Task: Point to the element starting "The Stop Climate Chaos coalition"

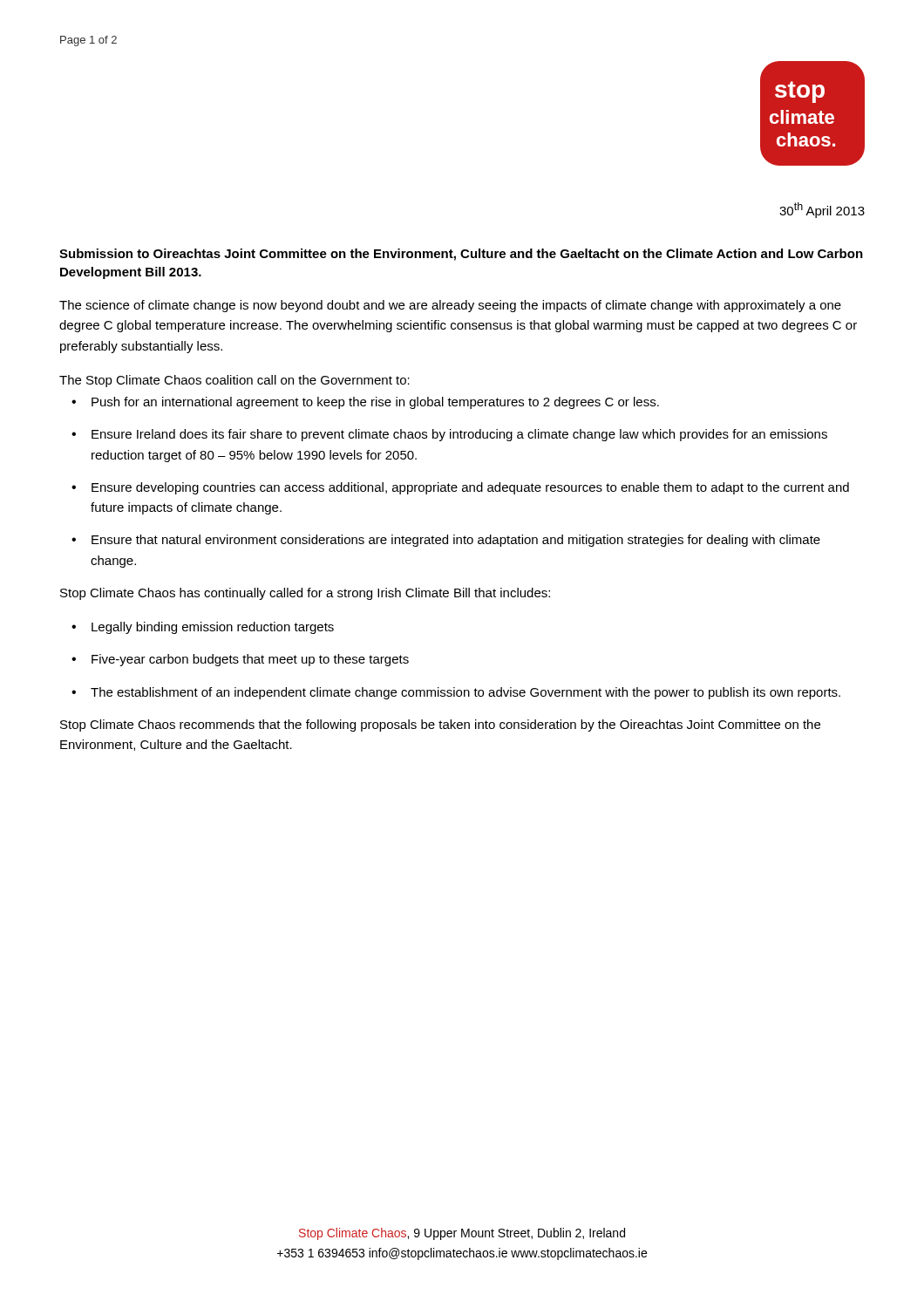Action: (x=235, y=380)
